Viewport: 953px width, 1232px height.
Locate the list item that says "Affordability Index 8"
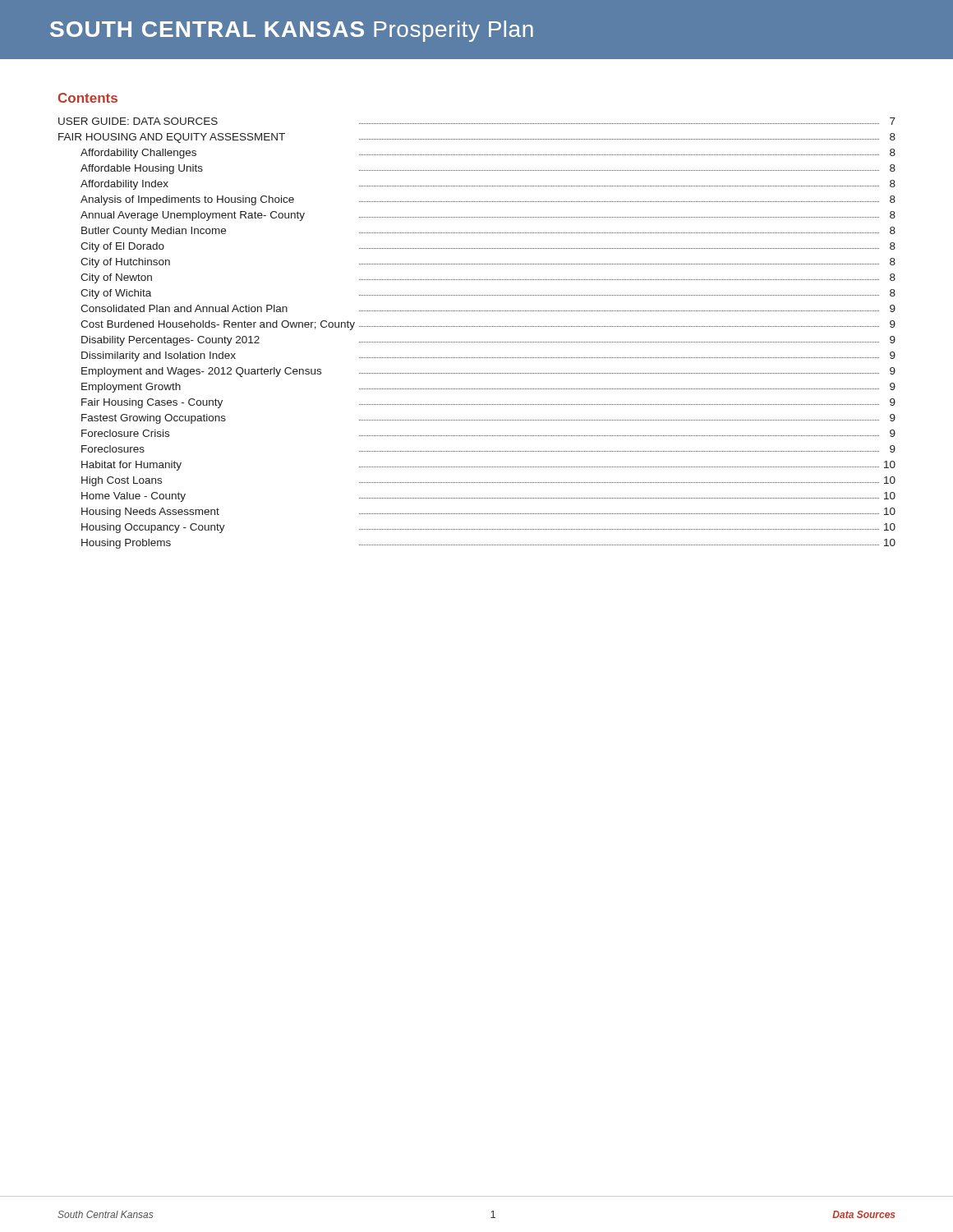476,184
